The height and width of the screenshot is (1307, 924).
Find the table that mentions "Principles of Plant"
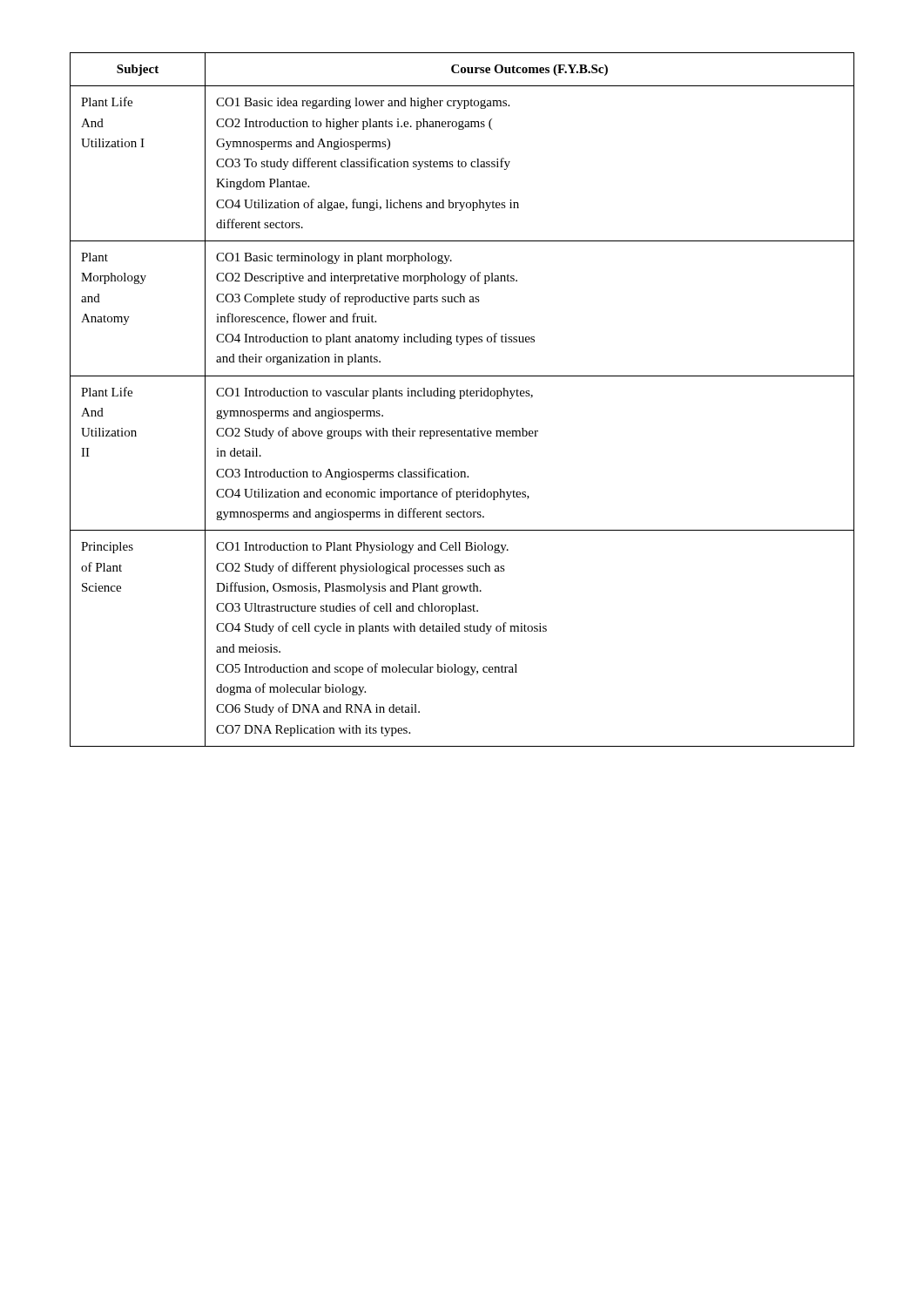462,399
